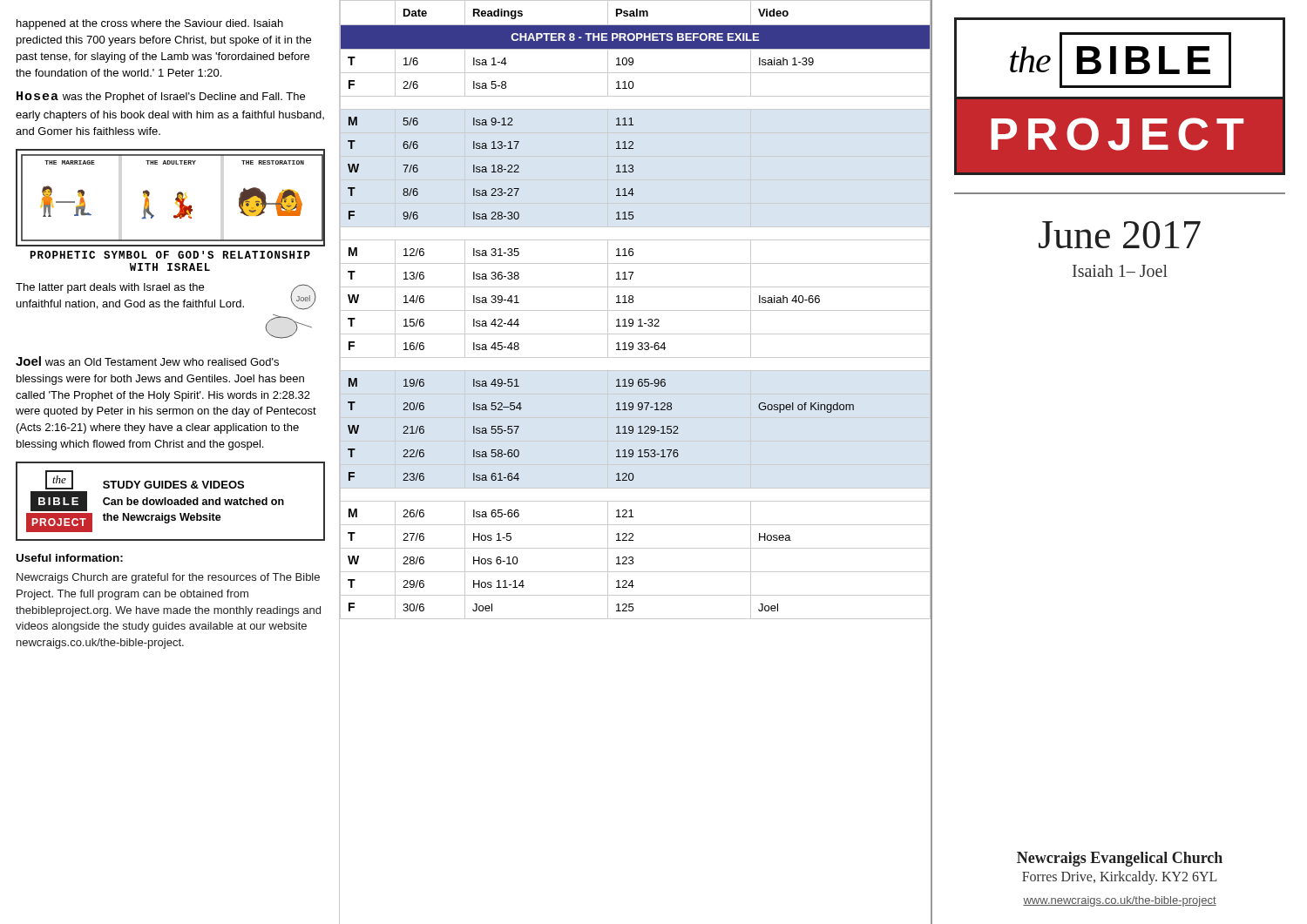Point to the caption beginning "PROPHETIC SYMBOL OF"

[170, 262]
